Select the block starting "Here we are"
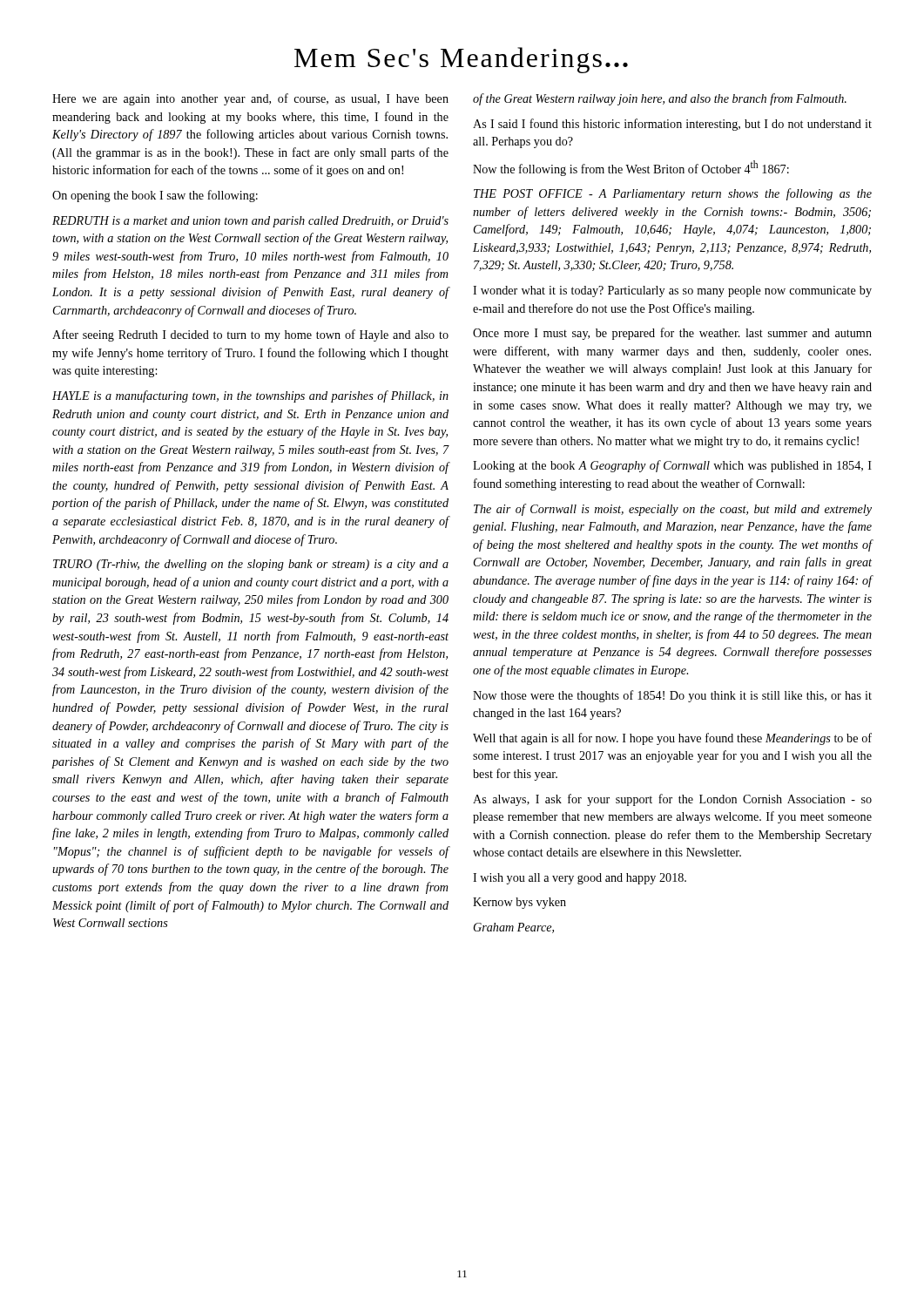The width and height of the screenshot is (924, 1307). (x=250, y=135)
